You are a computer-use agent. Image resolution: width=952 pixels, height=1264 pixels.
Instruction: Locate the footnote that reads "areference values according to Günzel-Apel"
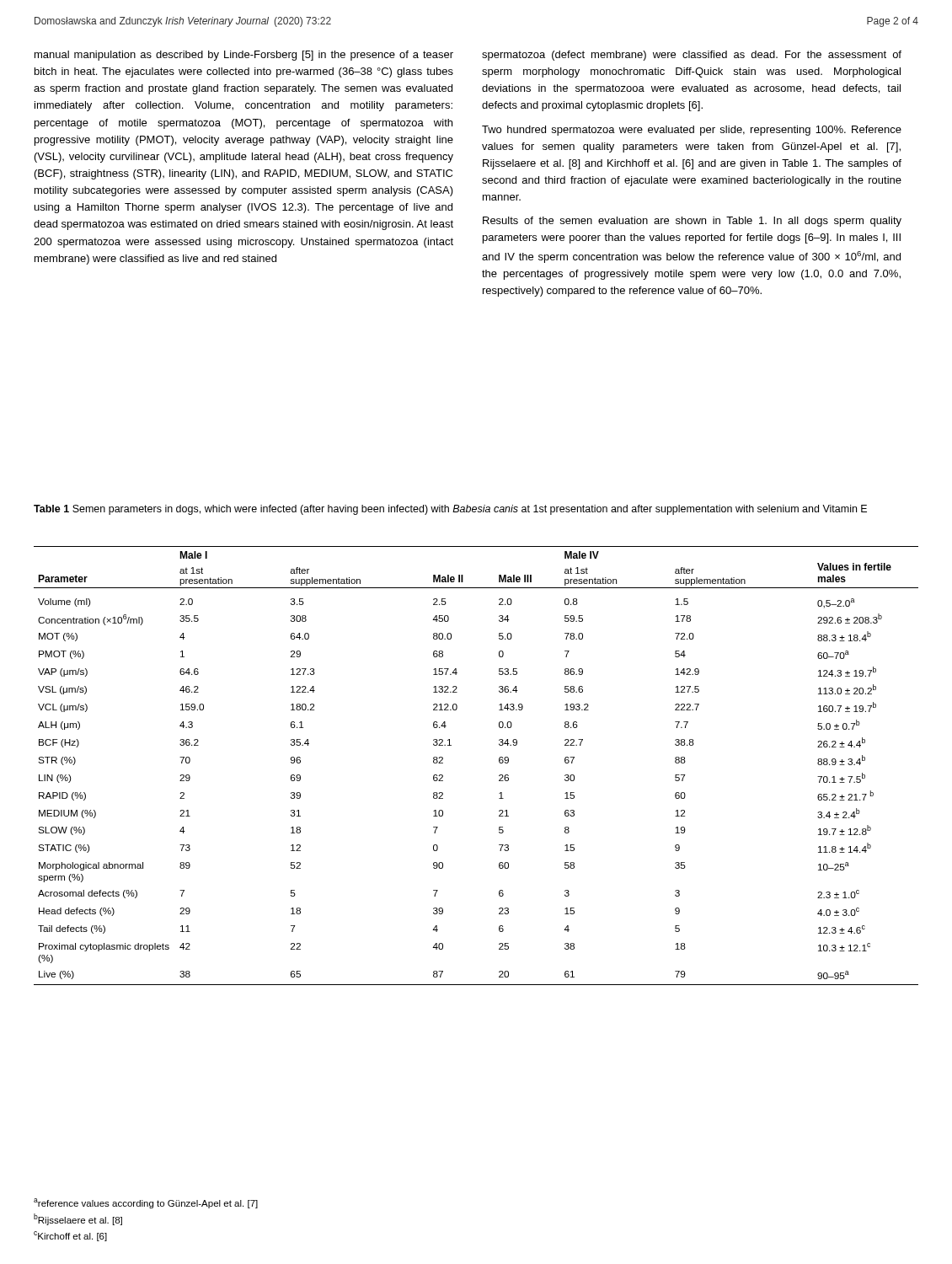tap(146, 1202)
